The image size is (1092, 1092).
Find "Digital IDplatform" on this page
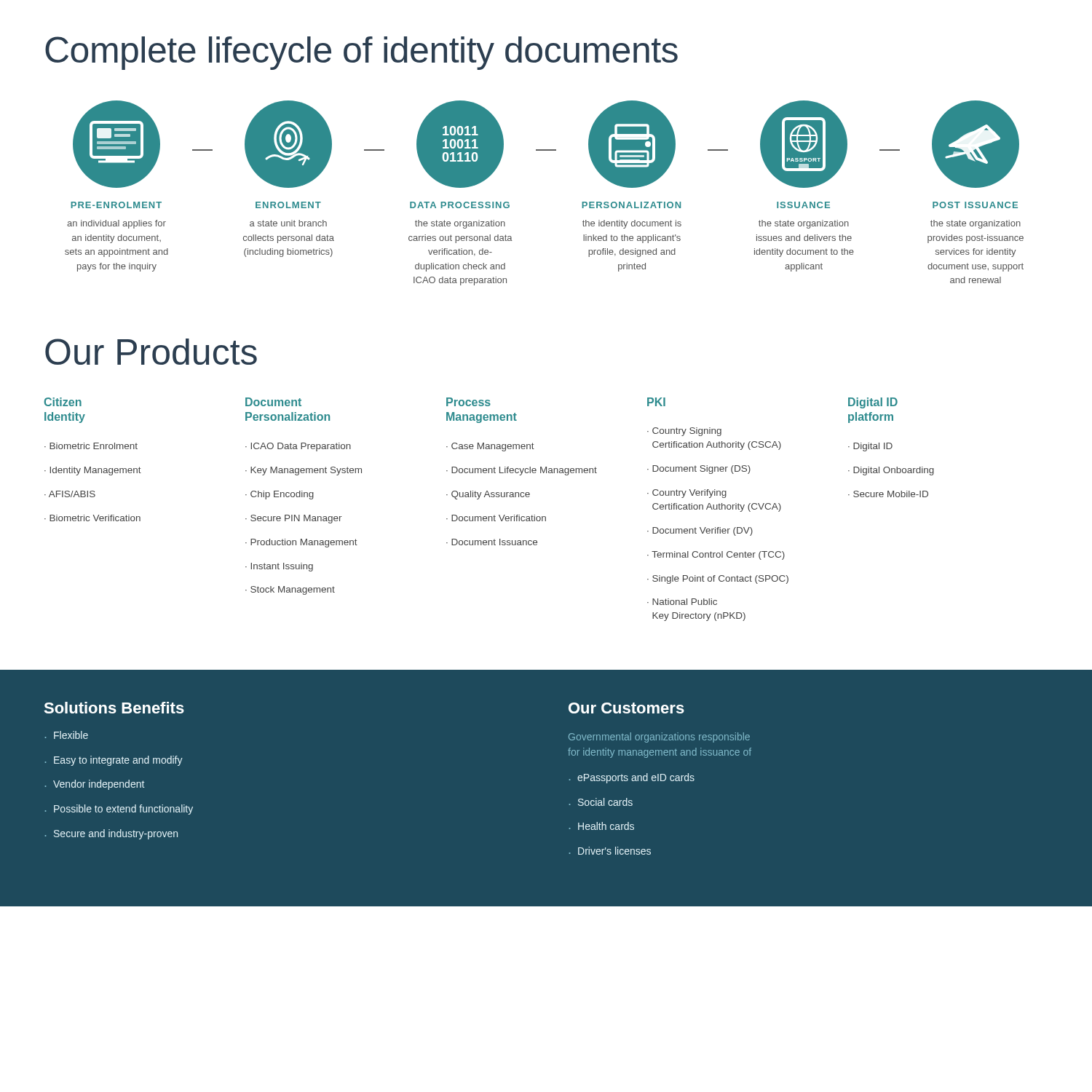coord(873,409)
